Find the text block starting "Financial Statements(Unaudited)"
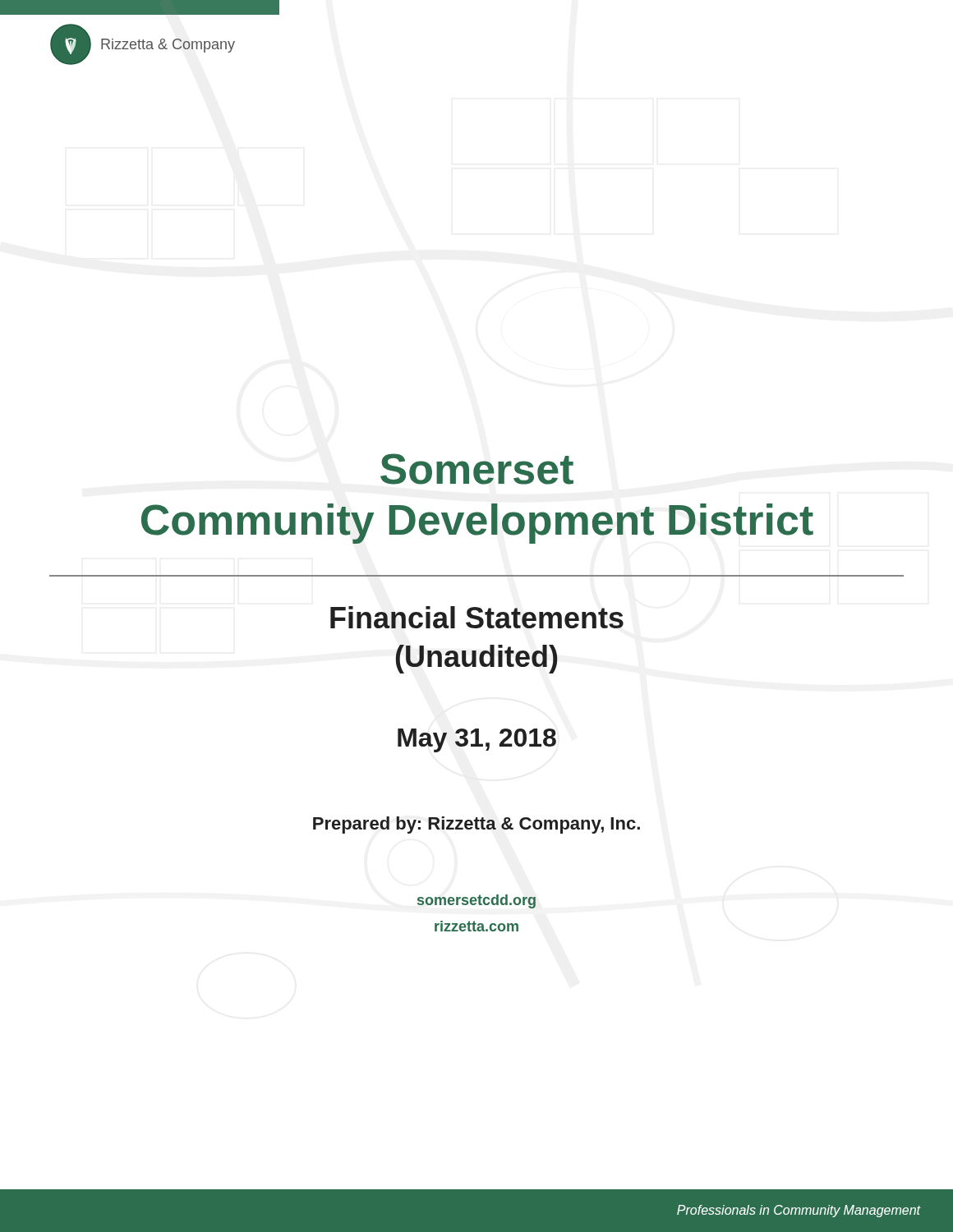Screen dimensions: 1232x953 click(x=476, y=638)
